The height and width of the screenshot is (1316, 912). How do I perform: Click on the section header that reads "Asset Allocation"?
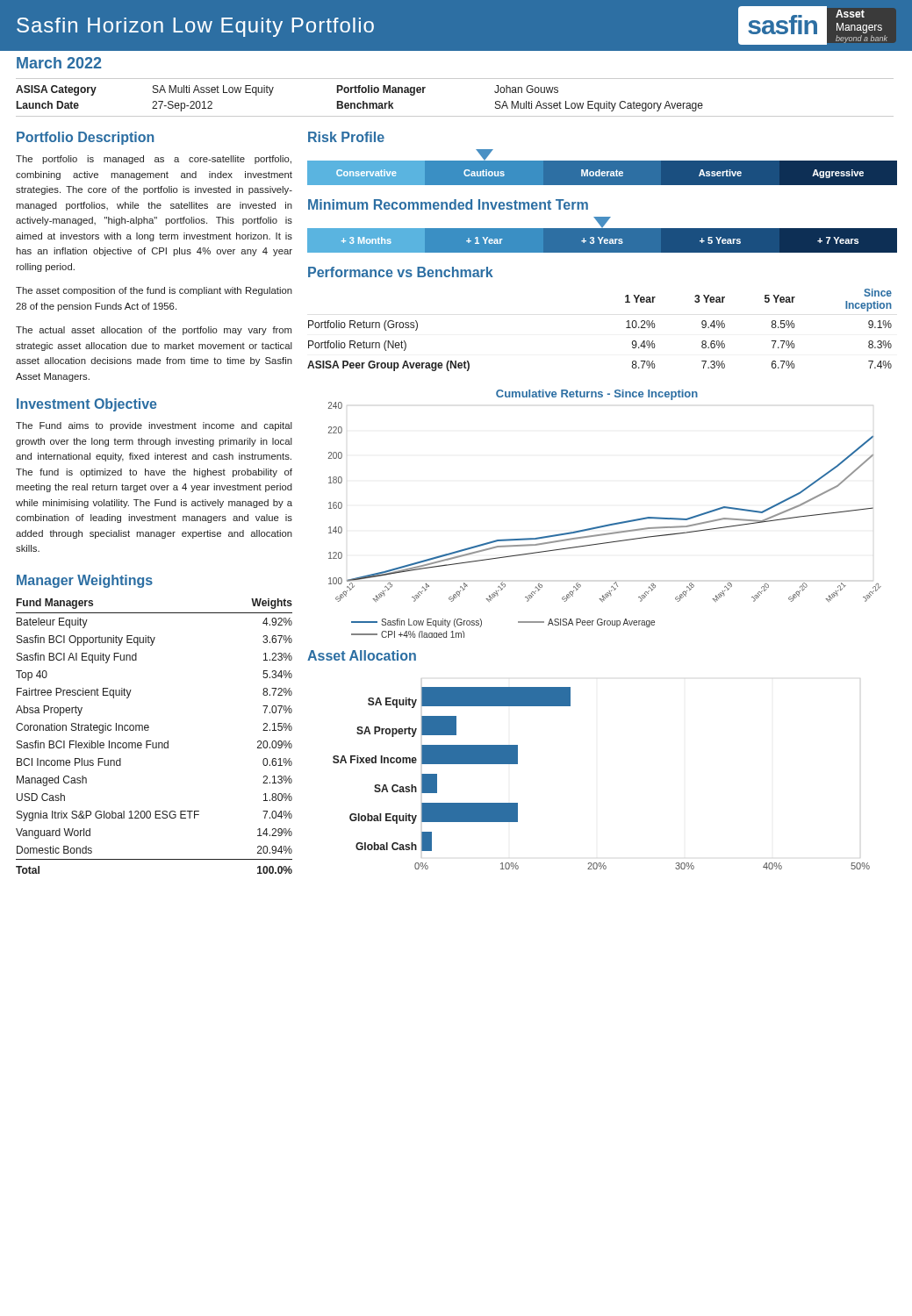click(362, 656)
